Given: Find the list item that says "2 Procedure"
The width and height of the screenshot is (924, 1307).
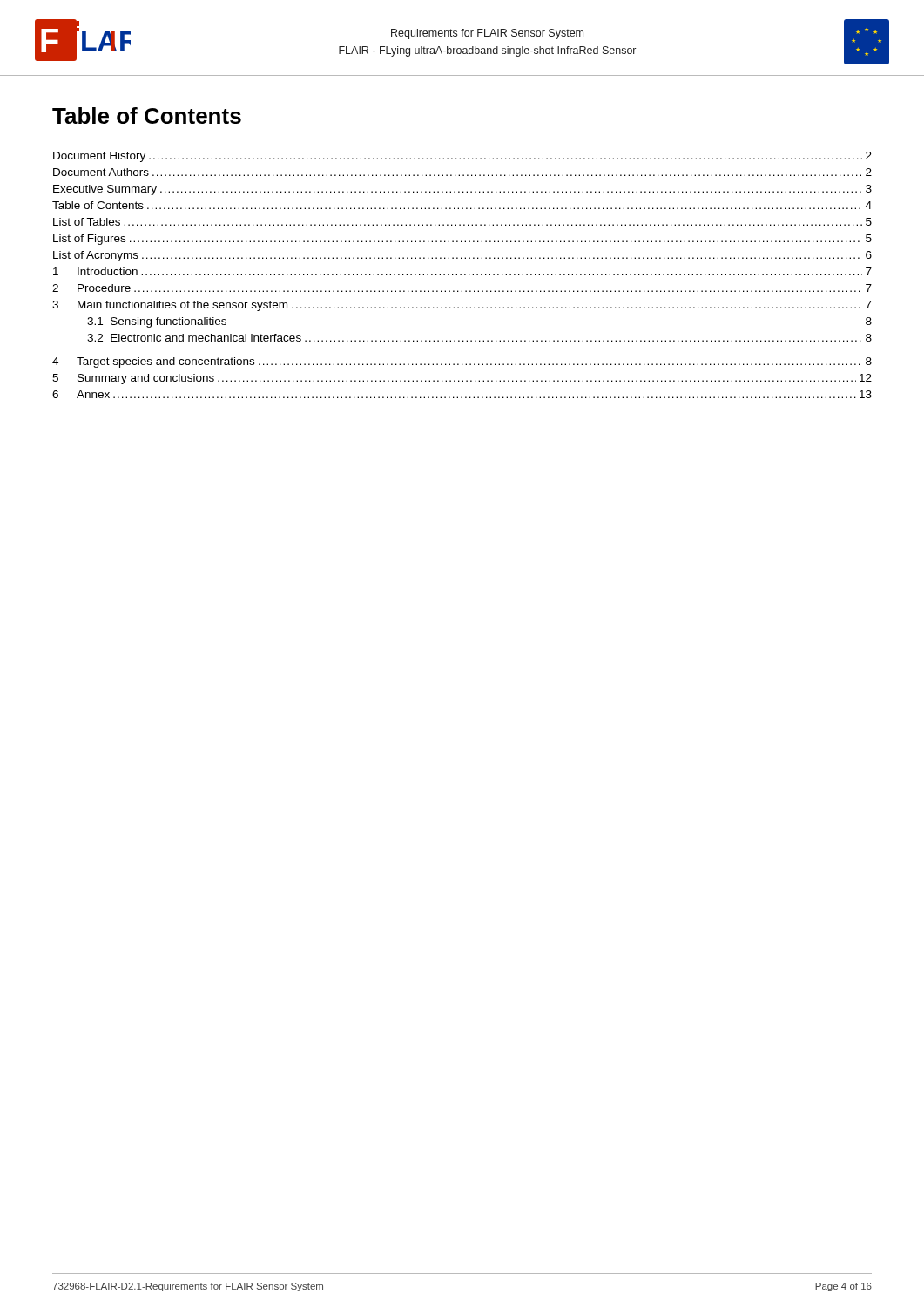Looking at the screenshot, I should tap(462, 288).
